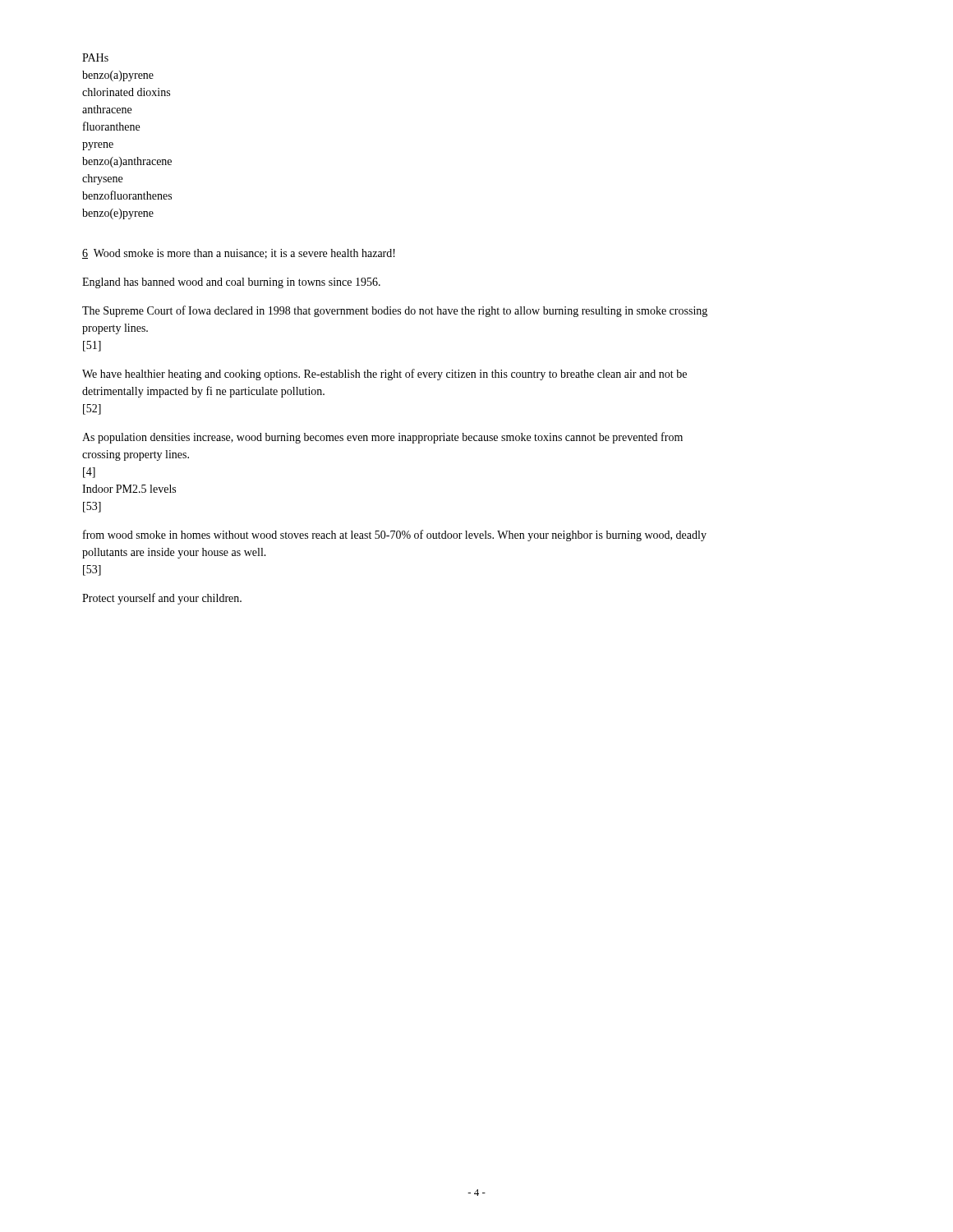Click on the passage starting "from wood smoke in"

pos(395,536)
